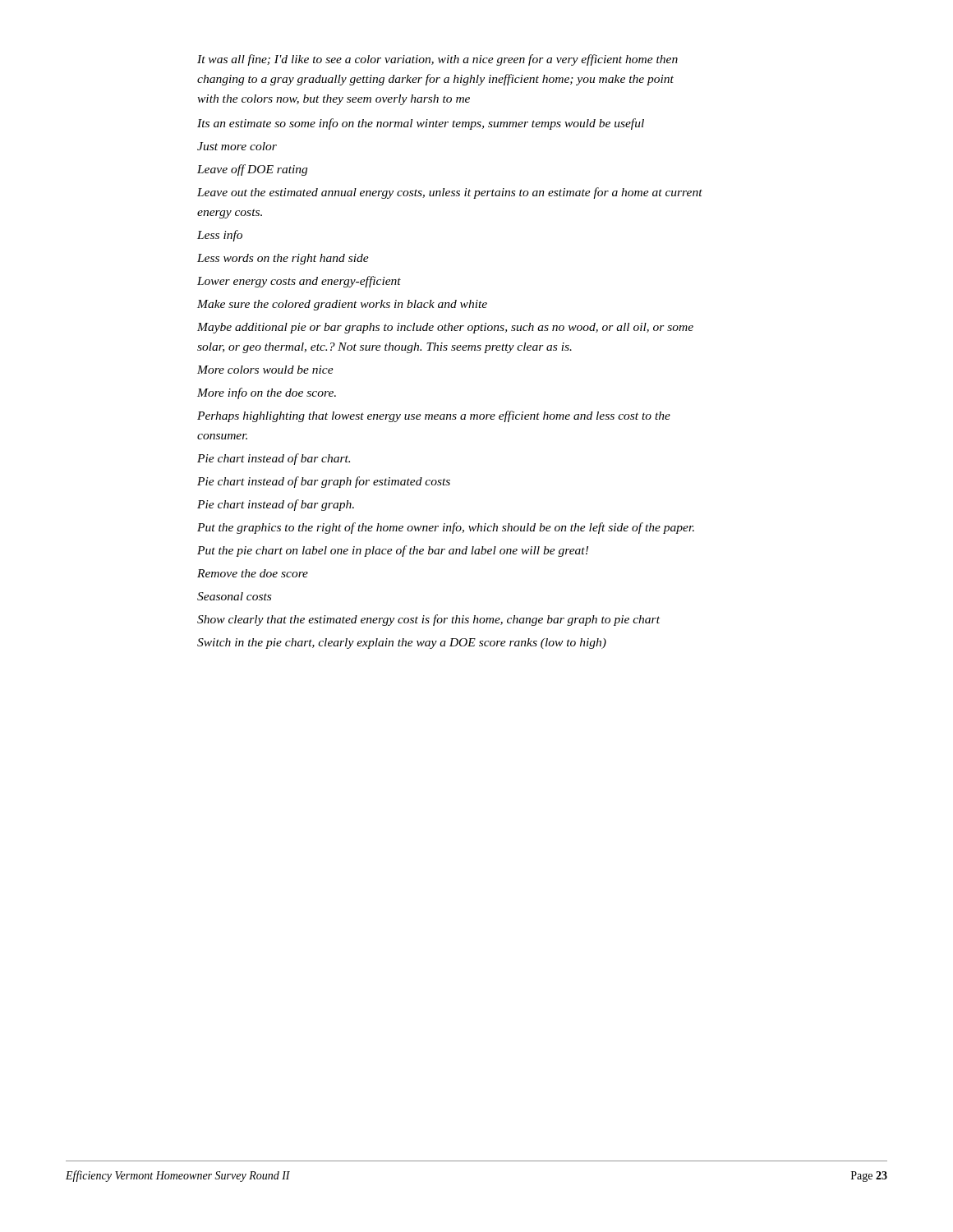Click on the list item that says "Show clearly that the estimated"

coord(428,619)
